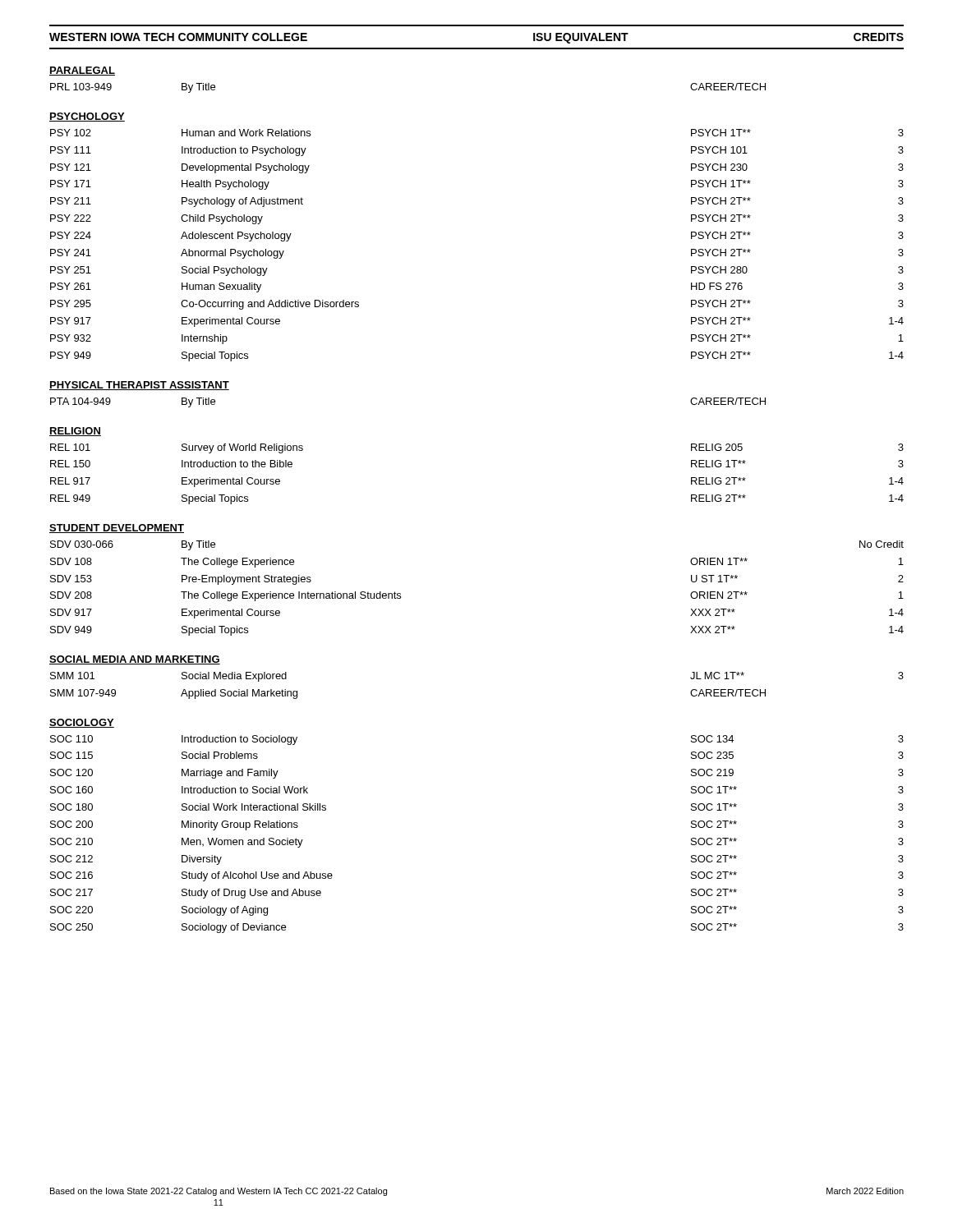Click where it says "STUDENT DEVELOPMENT"
953x1232 pixels.
(x=117, y=528)
